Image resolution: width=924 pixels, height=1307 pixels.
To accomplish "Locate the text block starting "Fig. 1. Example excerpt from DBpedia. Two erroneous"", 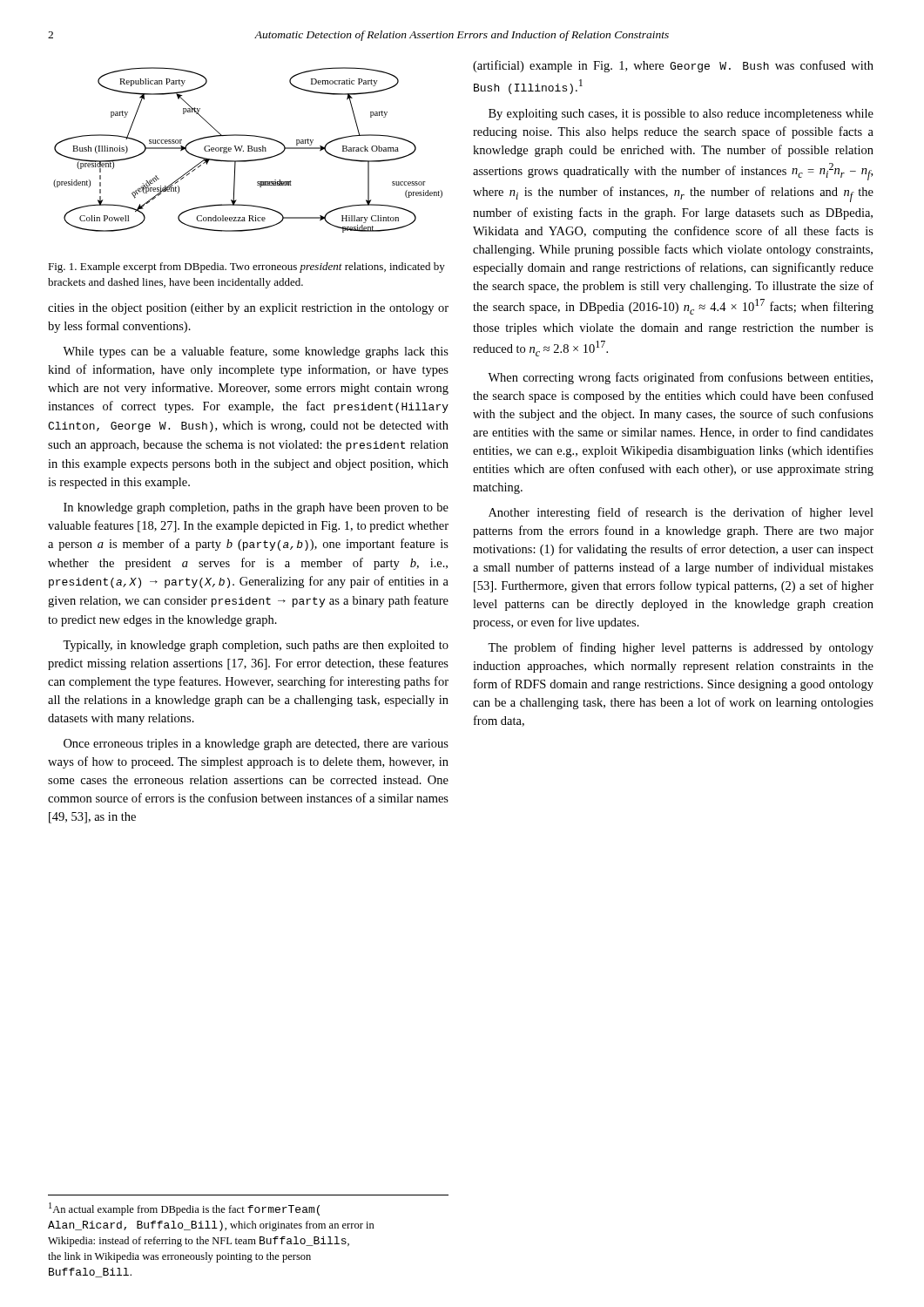I will [x=246, y=274].
